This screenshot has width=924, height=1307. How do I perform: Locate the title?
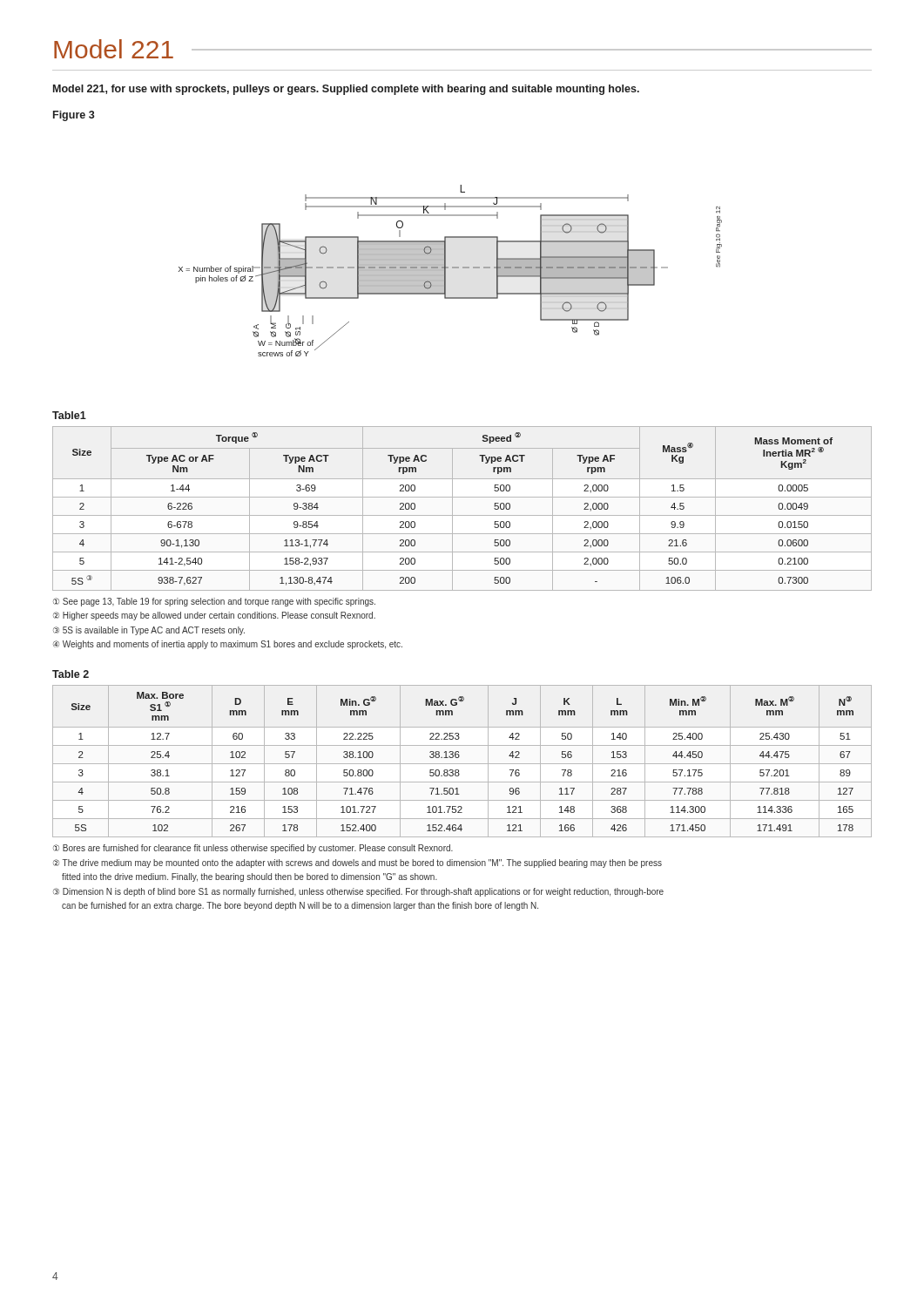[462, 50]
